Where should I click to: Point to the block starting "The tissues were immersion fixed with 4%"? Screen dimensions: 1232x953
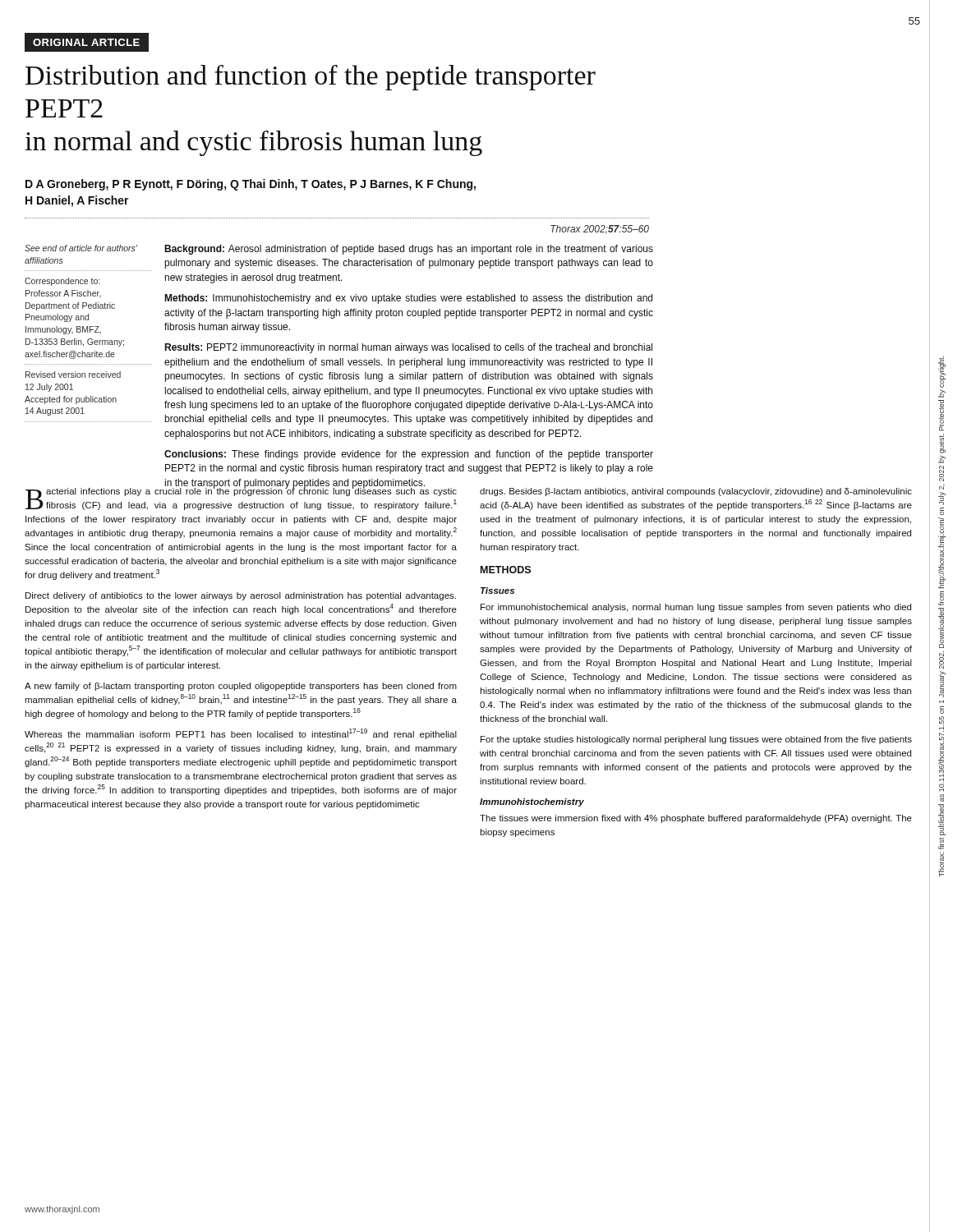pyautogui.click(x=696, y=825)
